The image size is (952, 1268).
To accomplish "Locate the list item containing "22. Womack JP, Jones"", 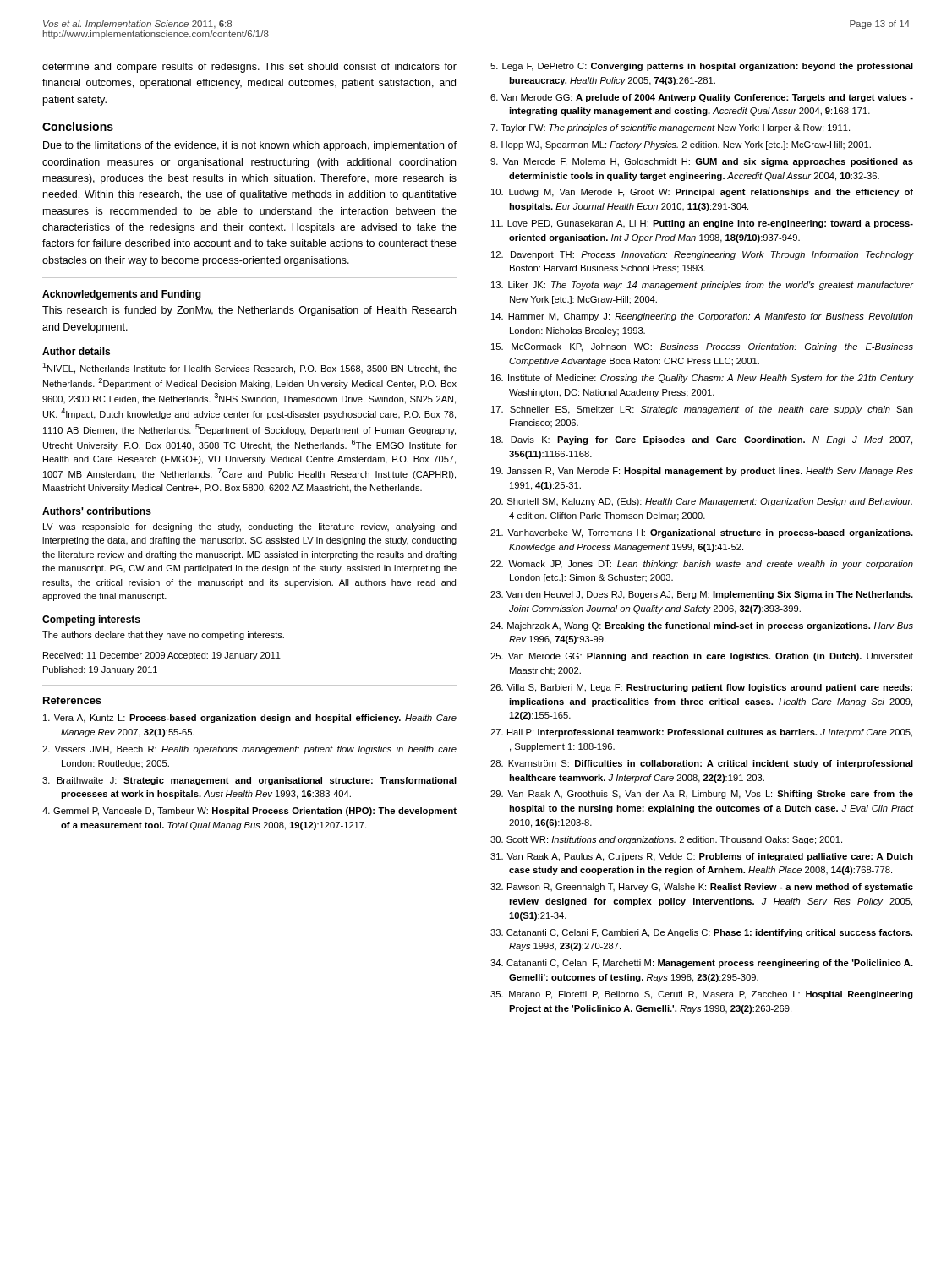I will [702, 570].
